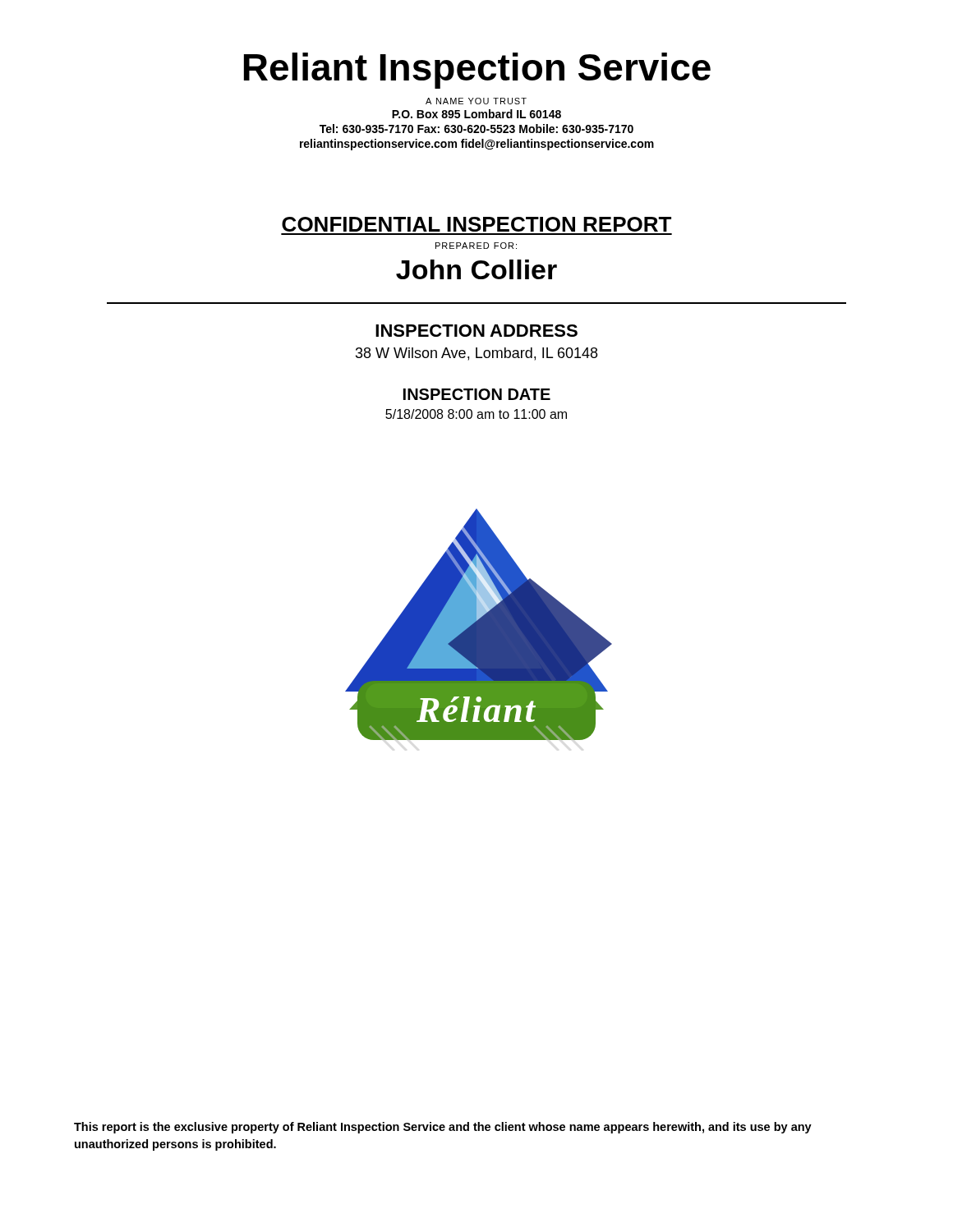The height and width of the screenshot is (1232, 953).
Task: Where is the passage that starts "This report is the exclusive"?
Action: 443,1135
